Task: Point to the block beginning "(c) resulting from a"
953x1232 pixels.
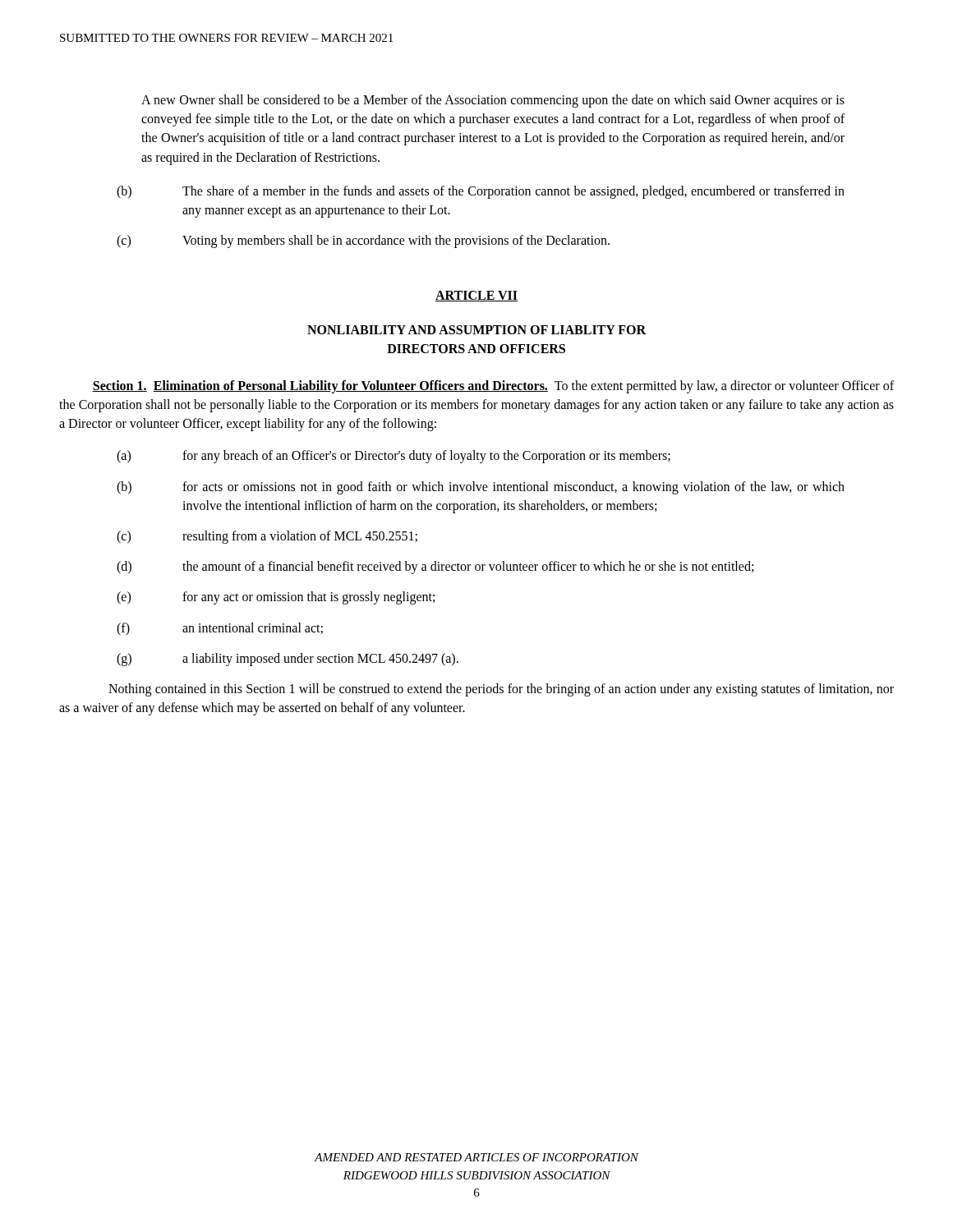Action: (x=267, y=537)
